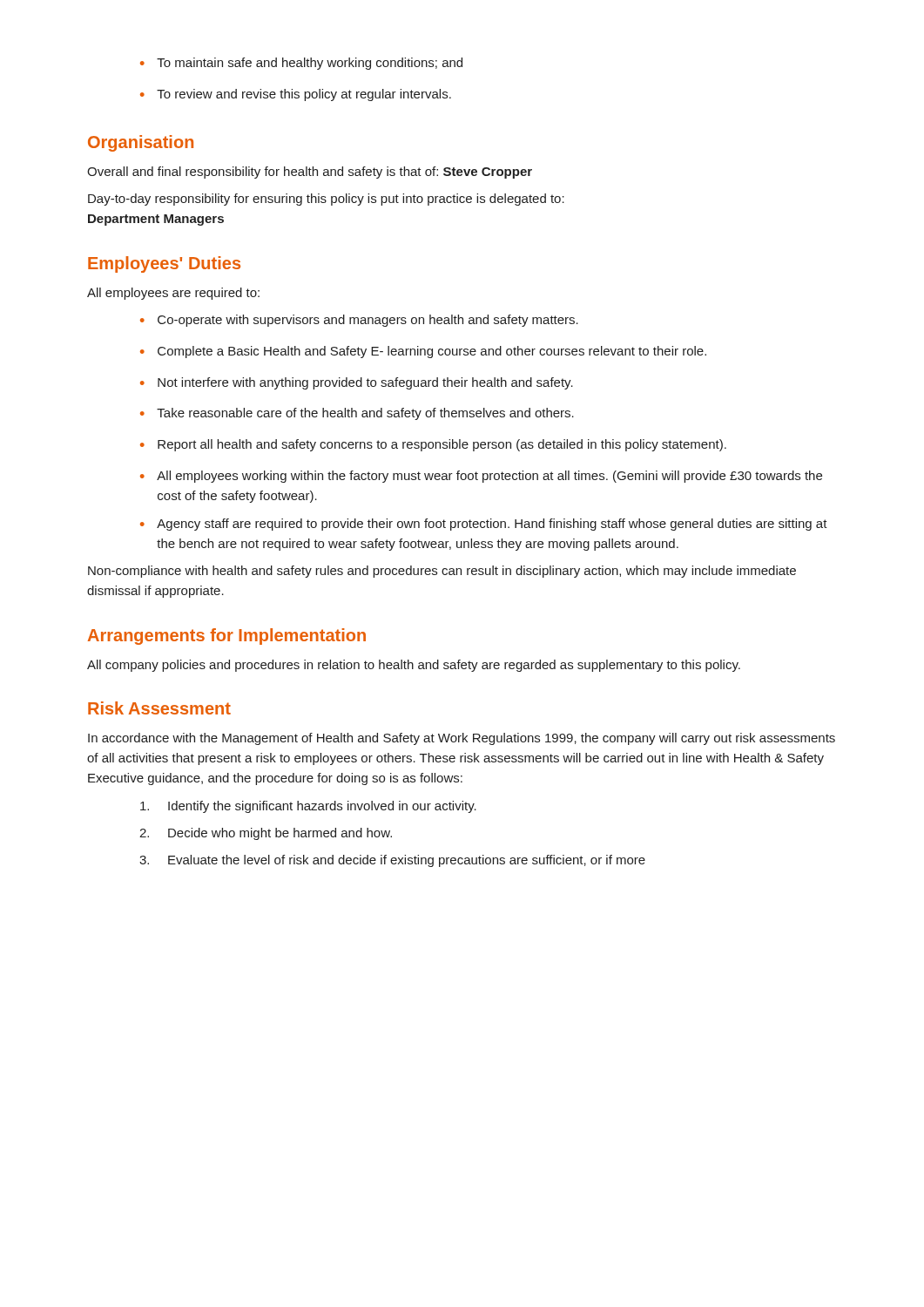Find the text starting "Risk Assessment"
924x1307 pixels.
159,708
